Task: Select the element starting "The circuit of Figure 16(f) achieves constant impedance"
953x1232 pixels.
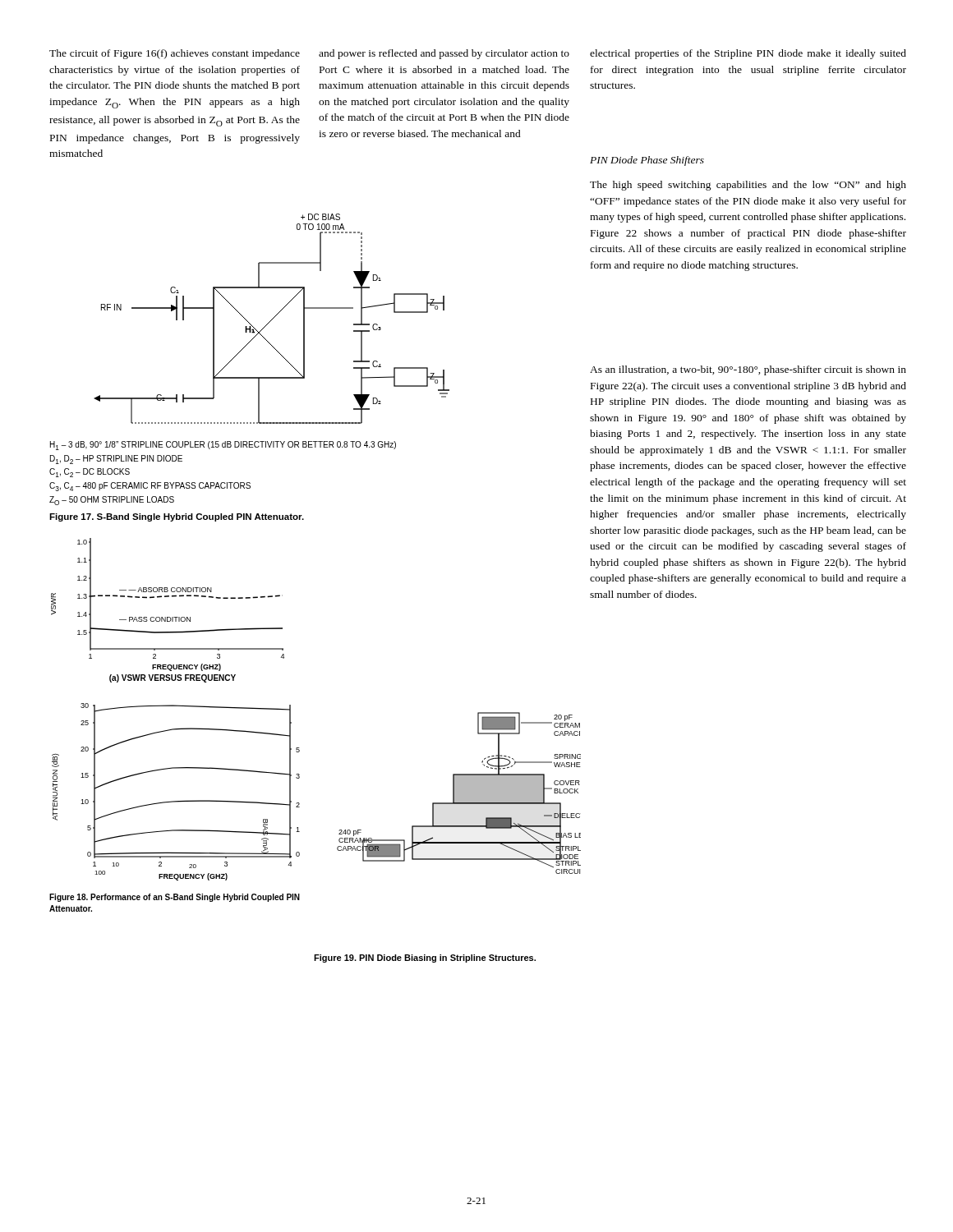Action: [175, 103]
